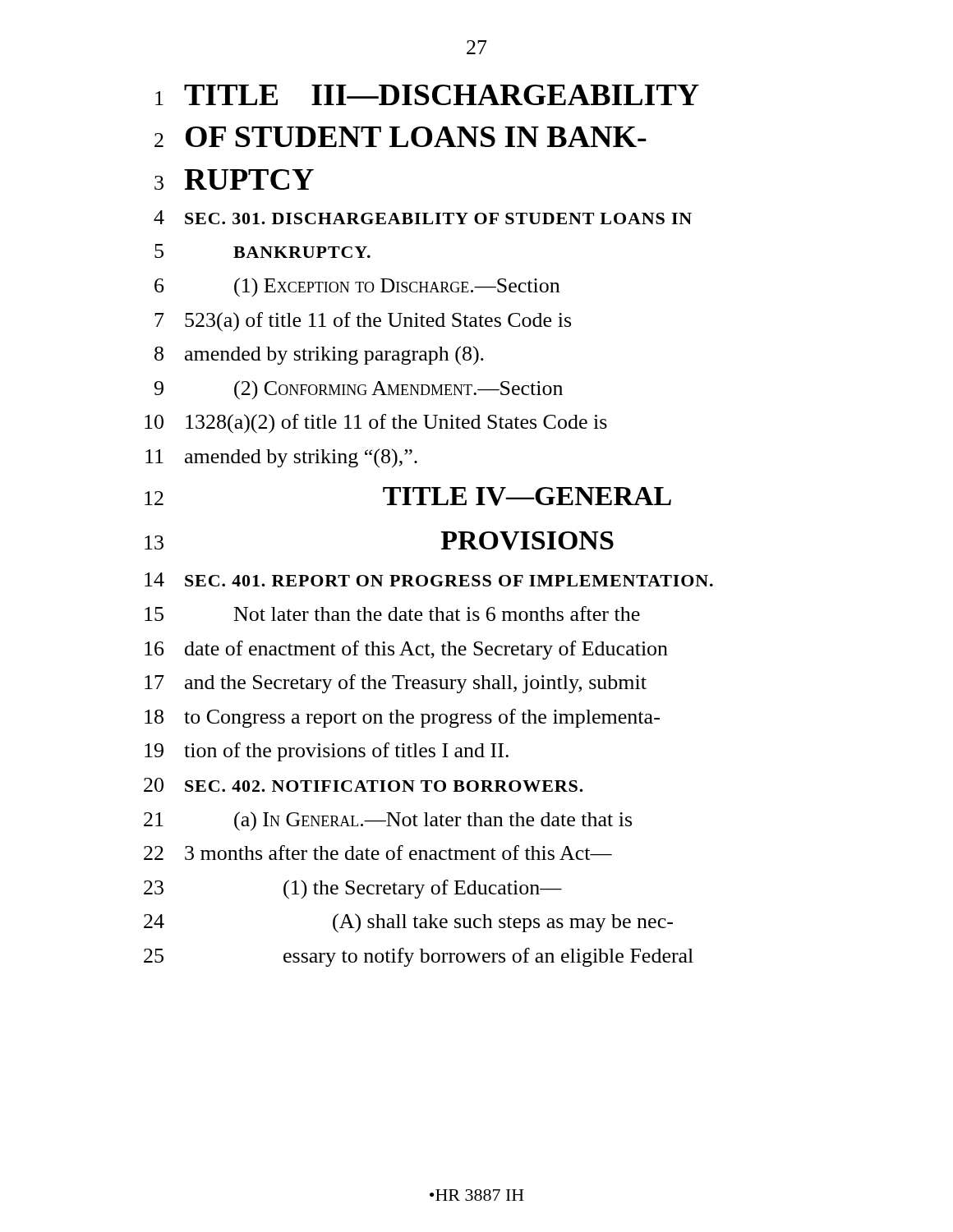This screenshot has height=1232, width=953.
Task: Select the text block with the text "9 (2) Conforming Amendment.—Section 10 1328(a)(2)"
Action: pyautogui.click(x=496, y=422)
